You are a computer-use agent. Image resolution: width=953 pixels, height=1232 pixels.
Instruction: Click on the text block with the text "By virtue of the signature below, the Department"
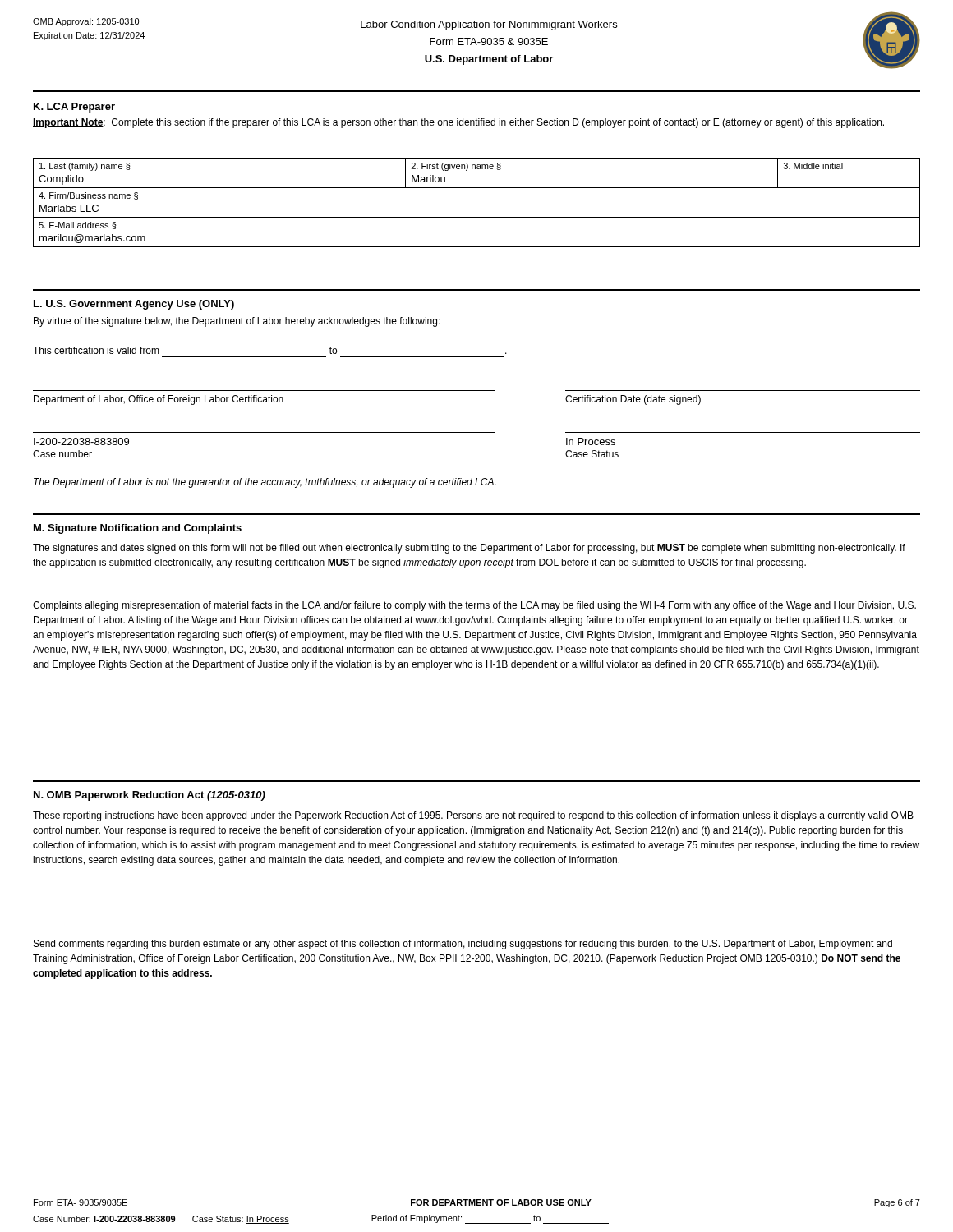(237, 321)
